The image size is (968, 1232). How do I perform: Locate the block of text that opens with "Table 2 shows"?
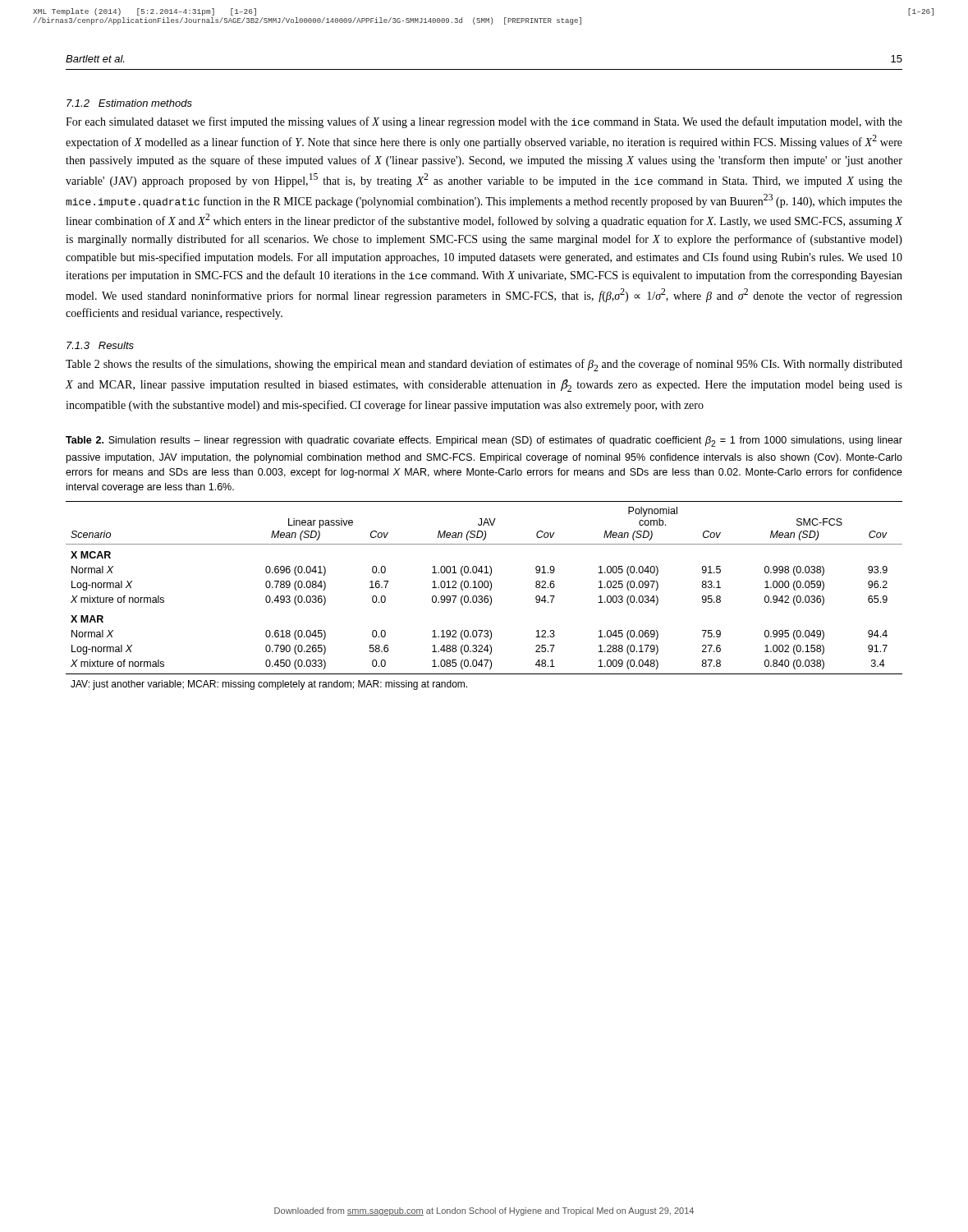coord(484,385)
